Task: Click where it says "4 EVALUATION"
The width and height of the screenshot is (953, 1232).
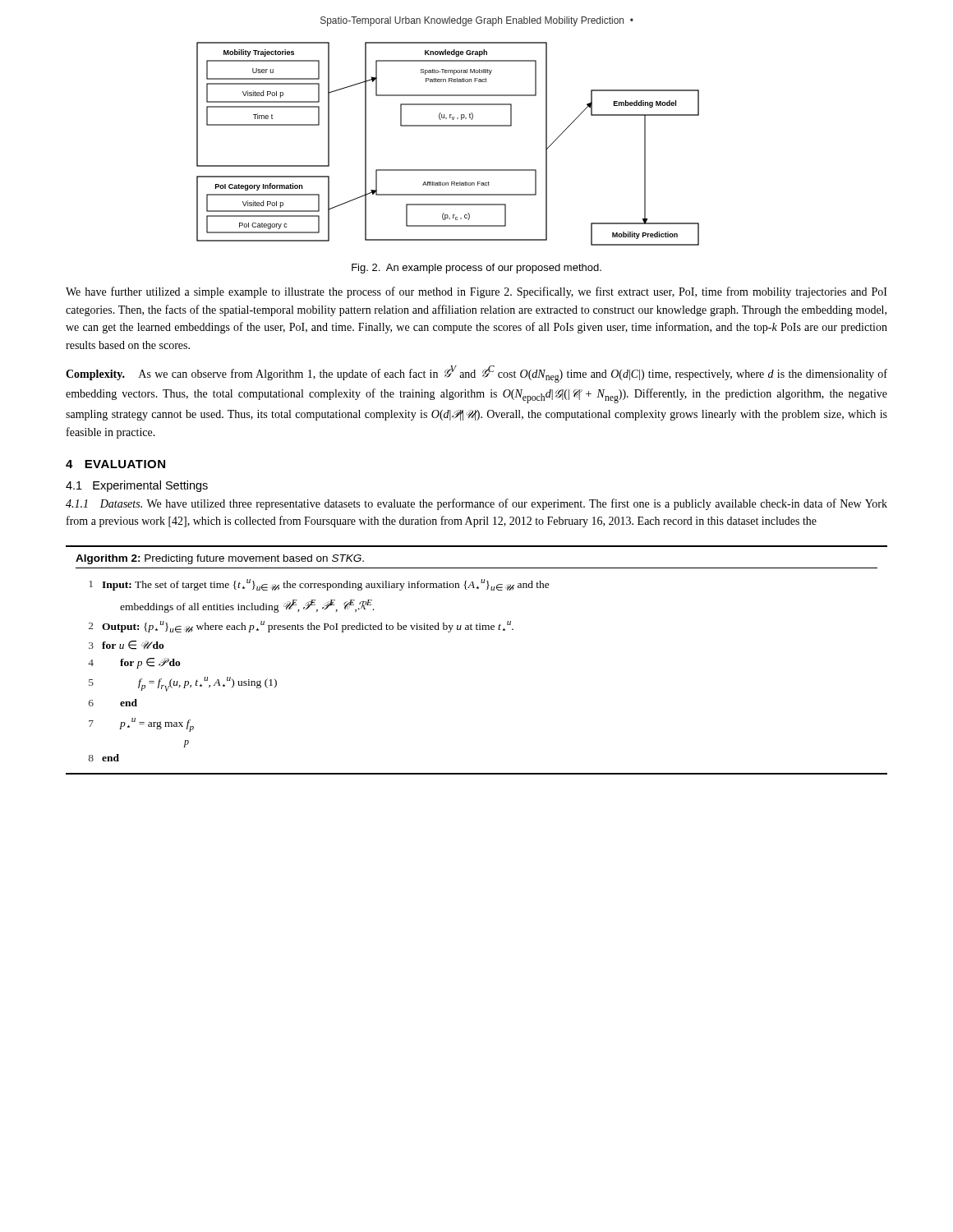Action: (x=116, y=463)
